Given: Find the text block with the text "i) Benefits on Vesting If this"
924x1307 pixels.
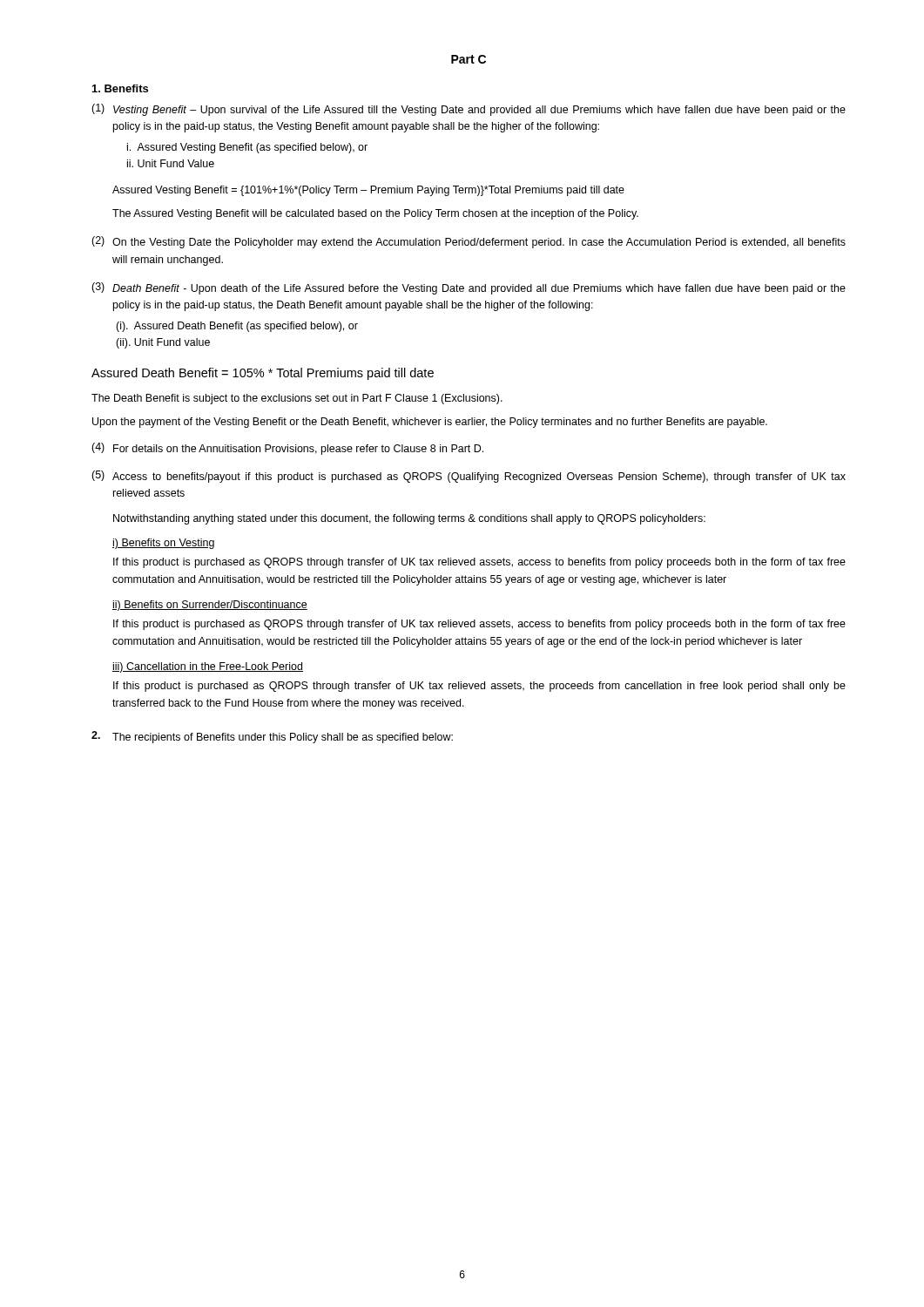Looking at the screenshot, I should [479, 560].
